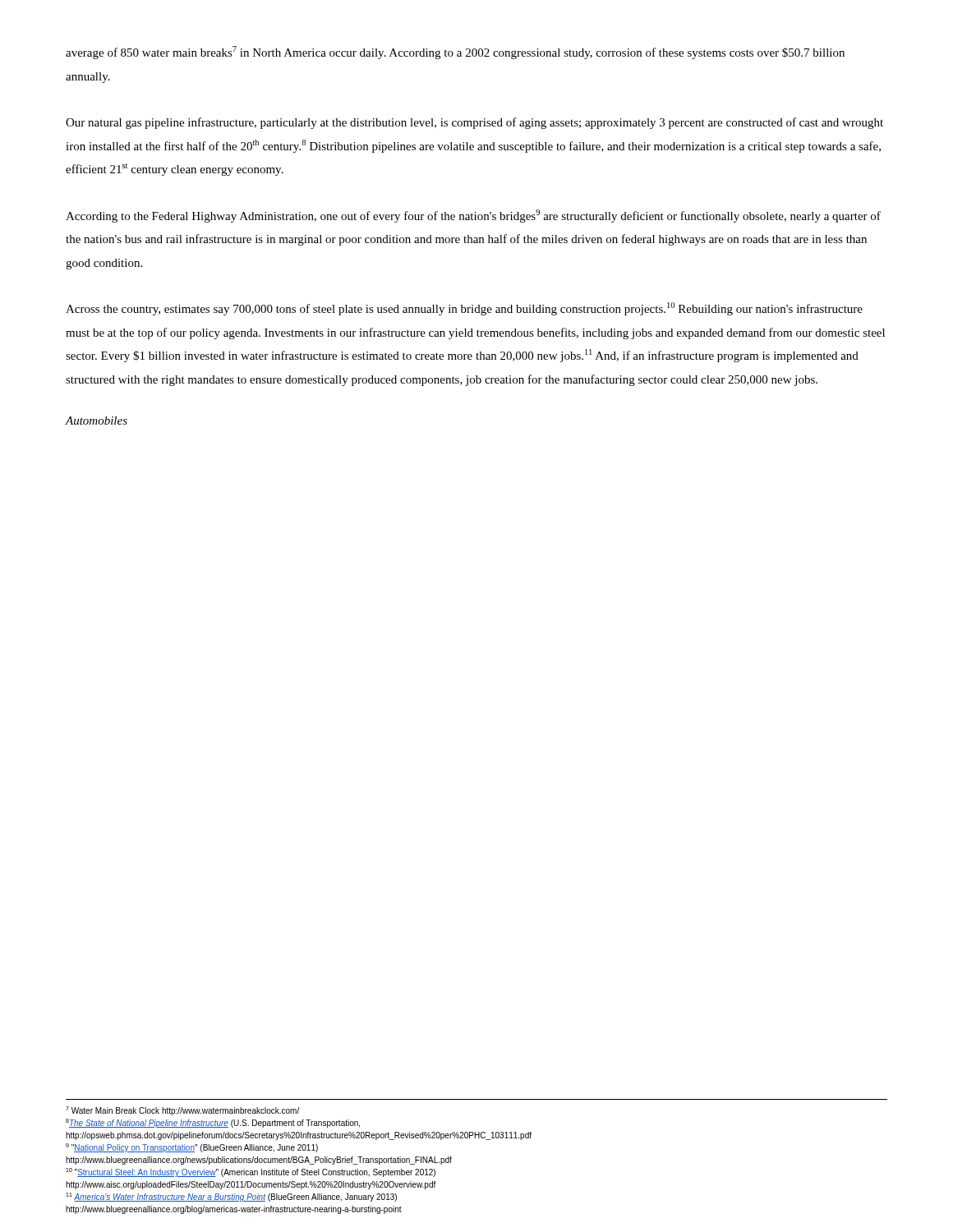Viewport: 953px width, 1232px height.
Task: Click on the block starting "average of 850 water main breaks7"
Action: tap(455, 63)
